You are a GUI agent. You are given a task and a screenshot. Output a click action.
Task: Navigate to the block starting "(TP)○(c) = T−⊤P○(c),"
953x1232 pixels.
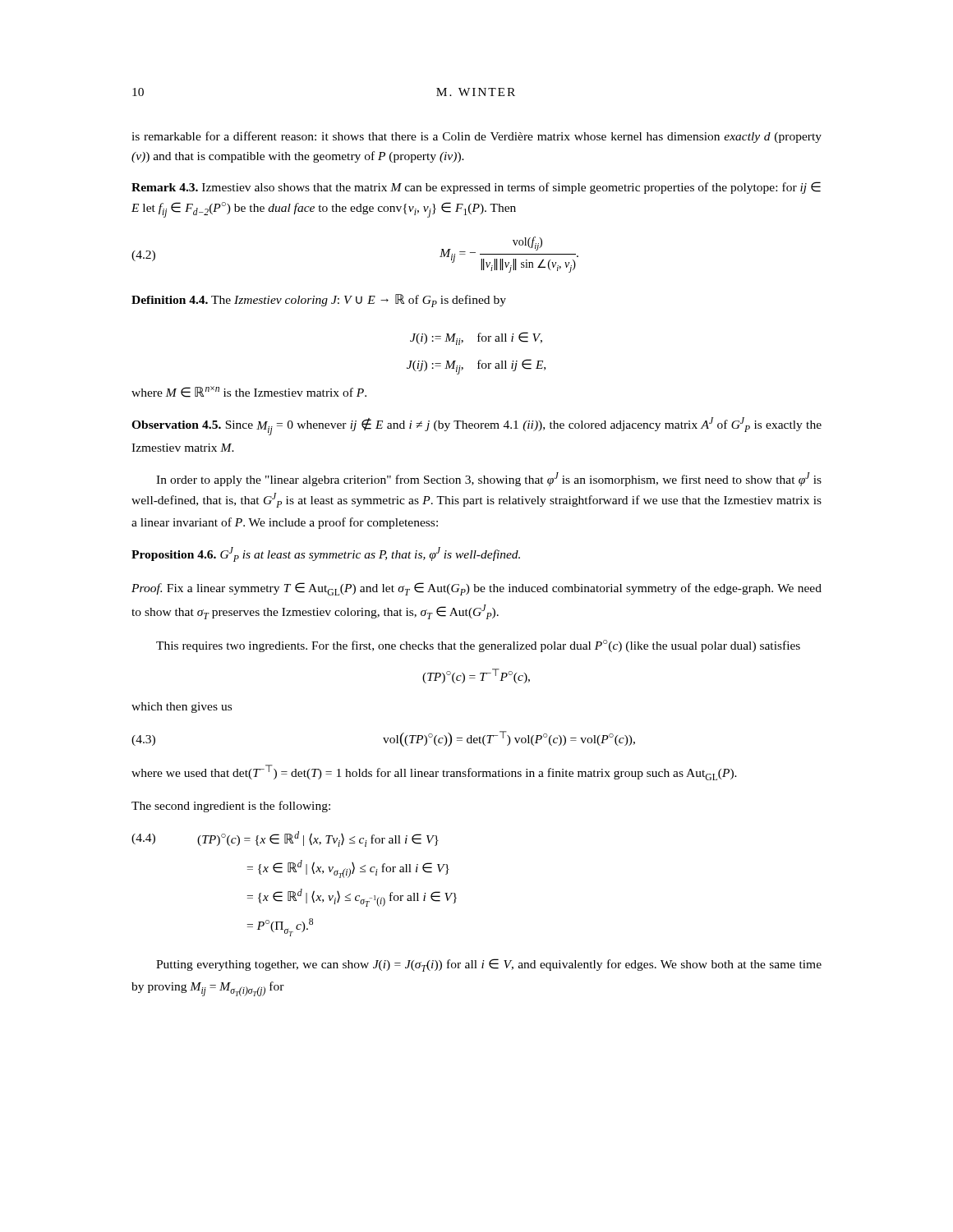pyautogui.click(x=476, y=676)
